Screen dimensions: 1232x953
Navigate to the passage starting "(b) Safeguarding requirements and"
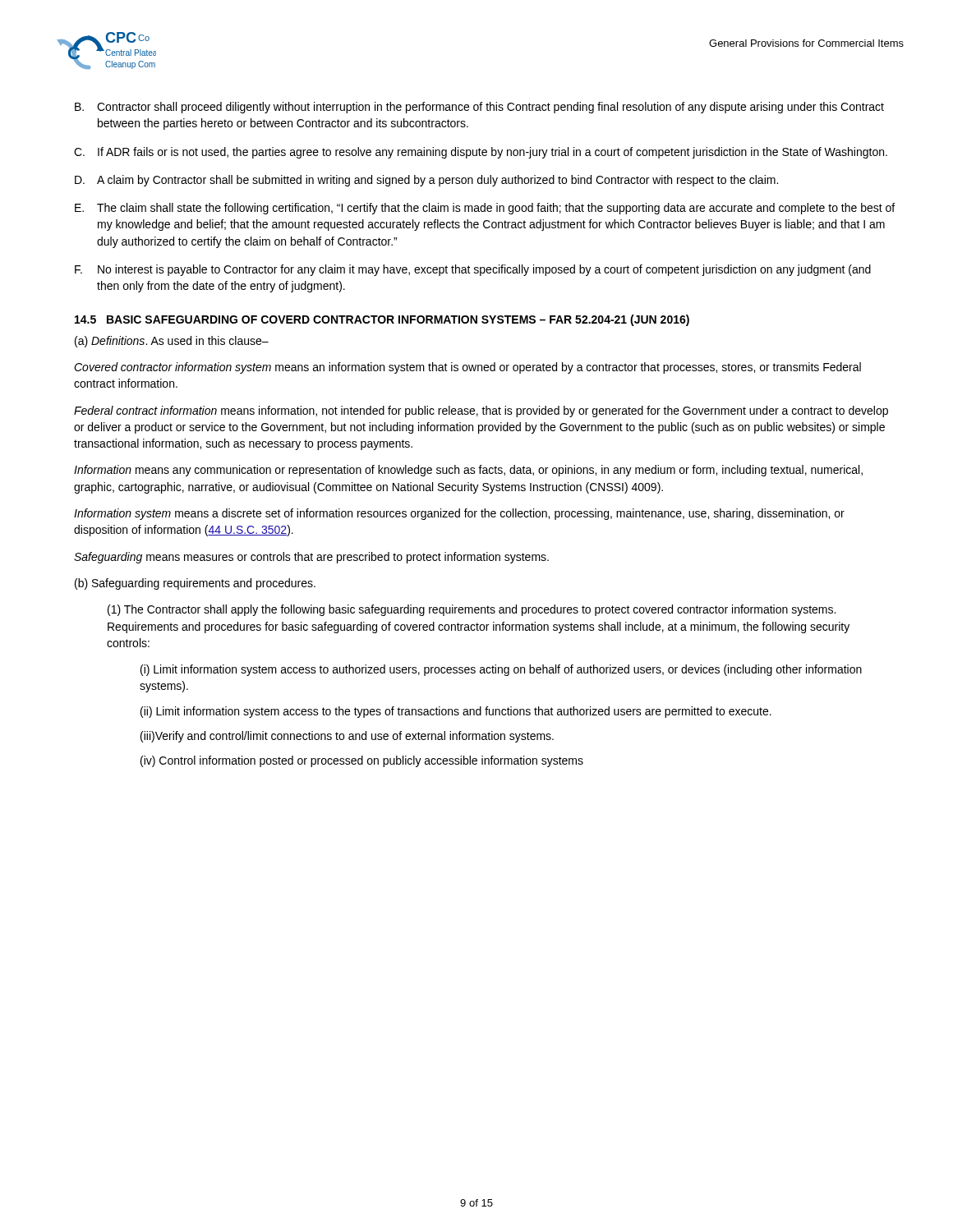(x=195, y=583)
